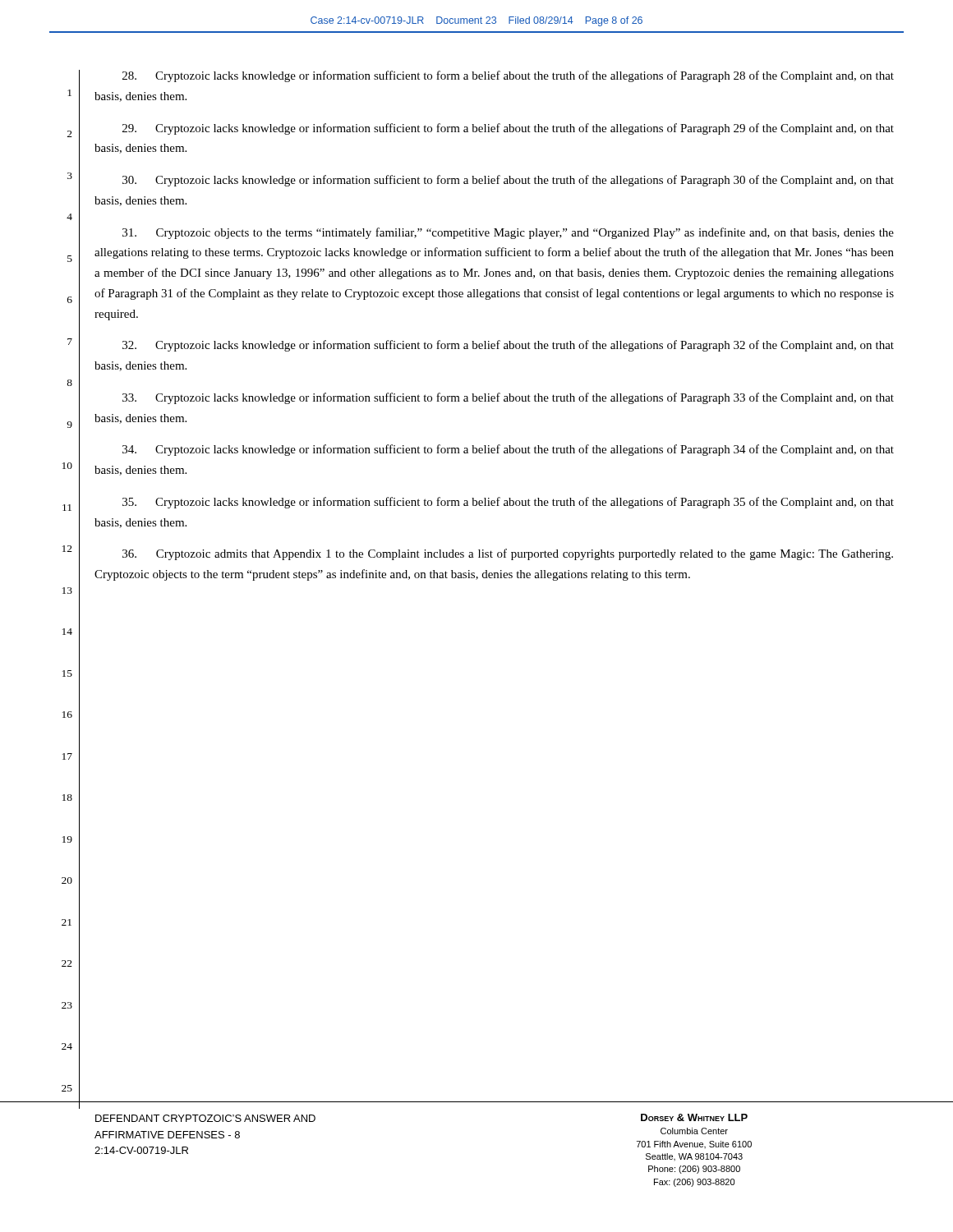The height and width of the screenshot is (1232, 953).
Task: Find the block on this page that starts "30. Cryptozoic lacks knowledge or information sufficient"
Action: pos(494,188)
